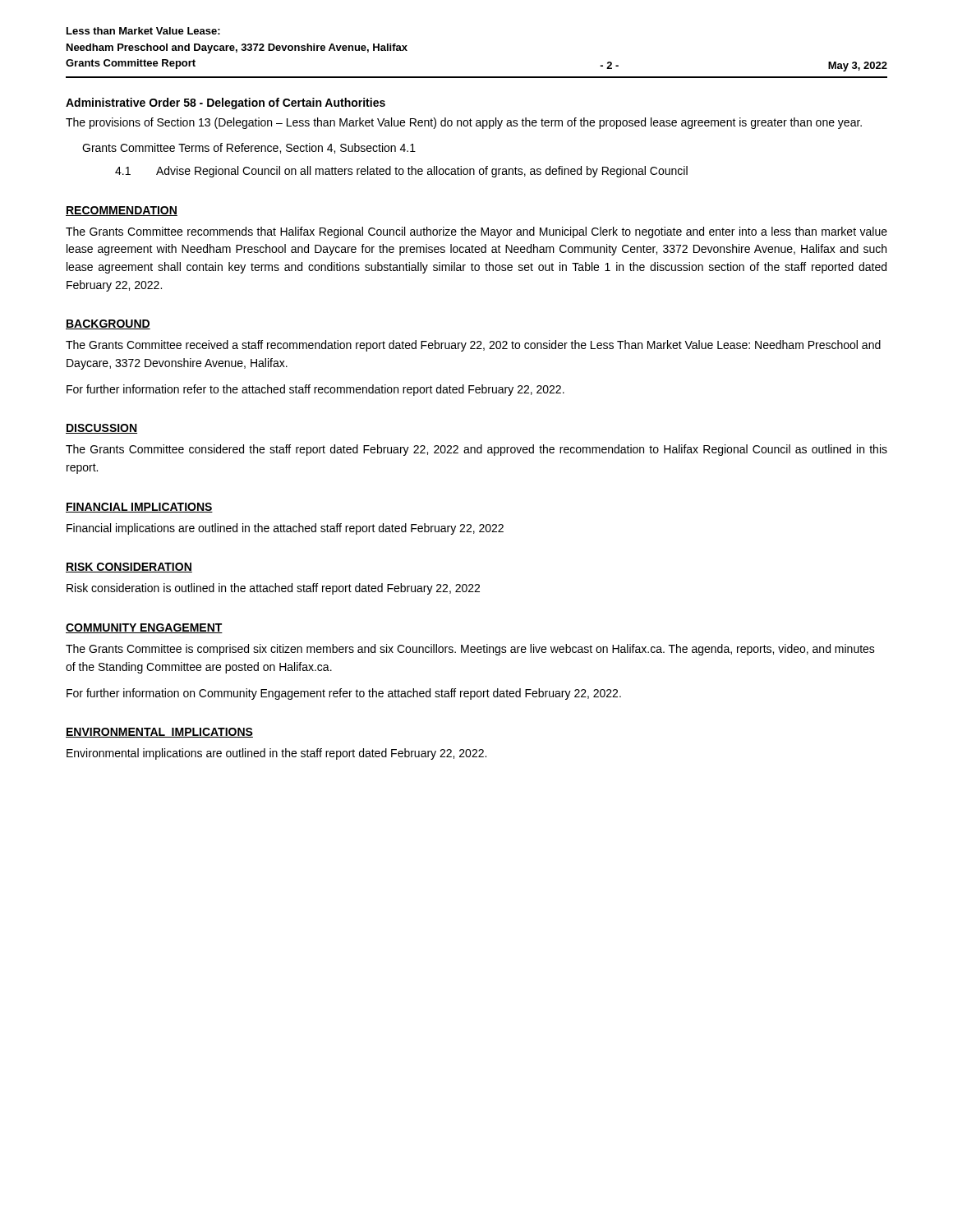Select the text block starting "Risk consideration is outlined in the"

[x=273, y=588]
